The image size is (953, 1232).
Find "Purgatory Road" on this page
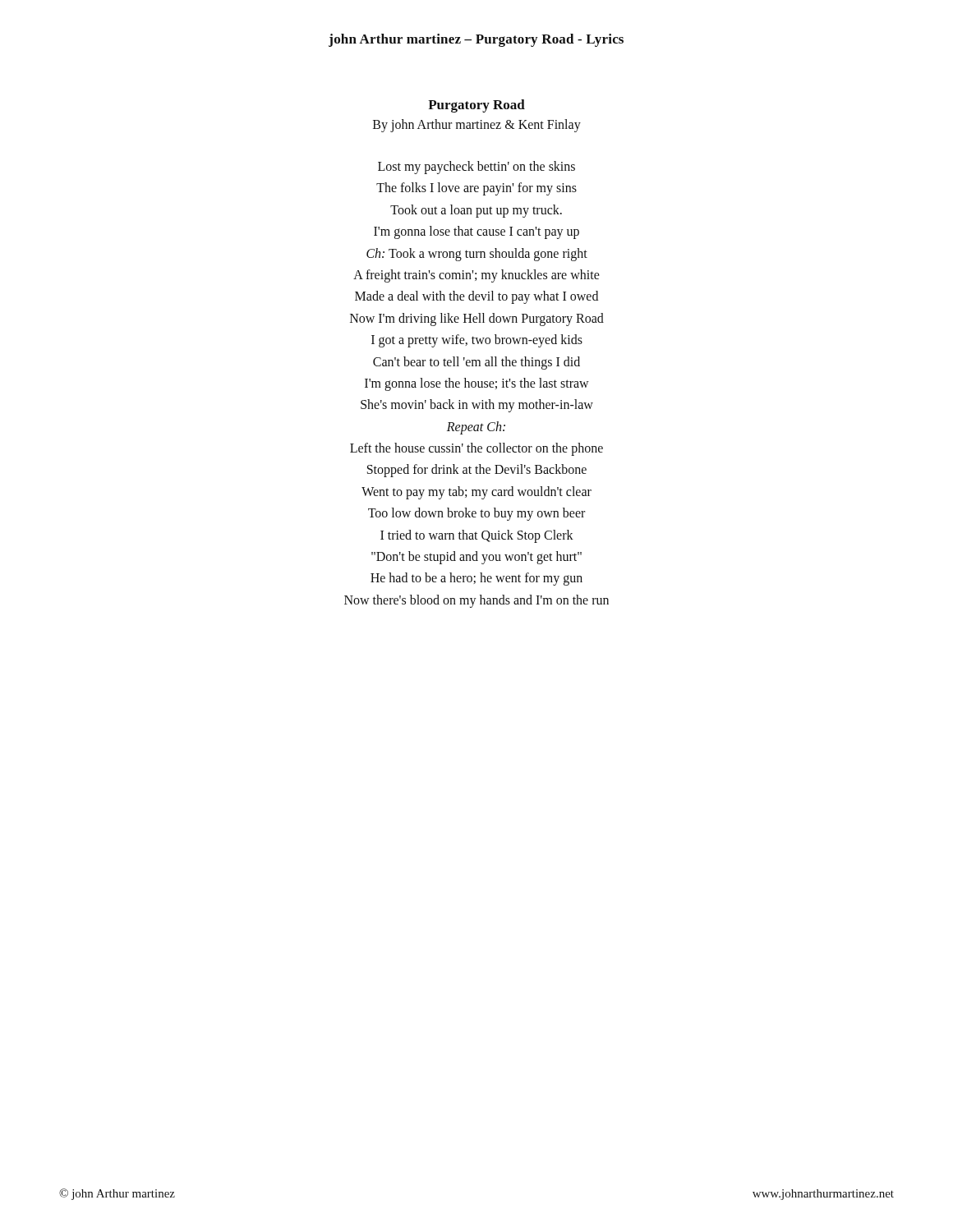[476, 105]
